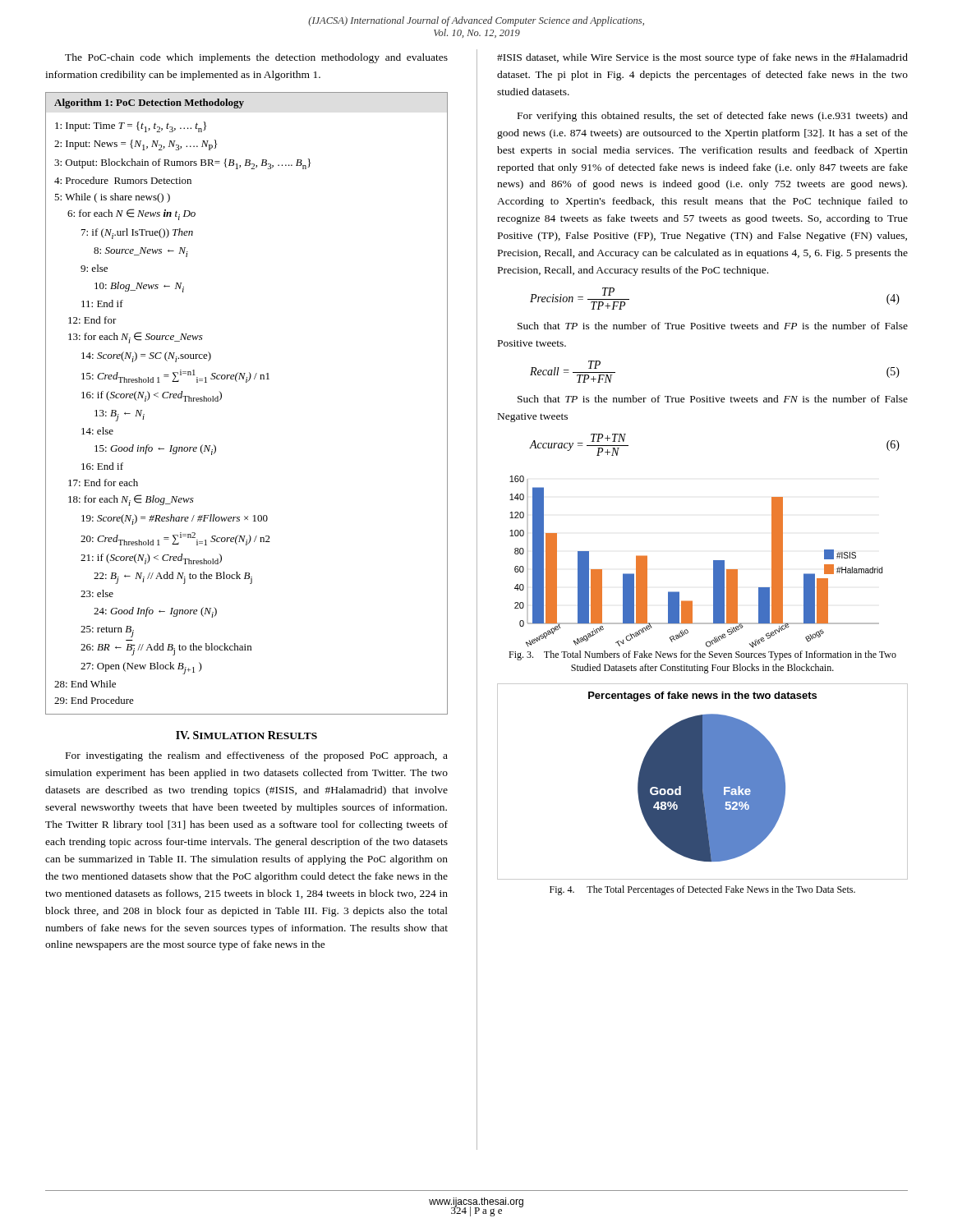Select the table that reads "Algorithm 1: PoC Detection Methodology"
Image resolution: width=953 pixels, height=1232 pixels.
[x=246, y=403]
